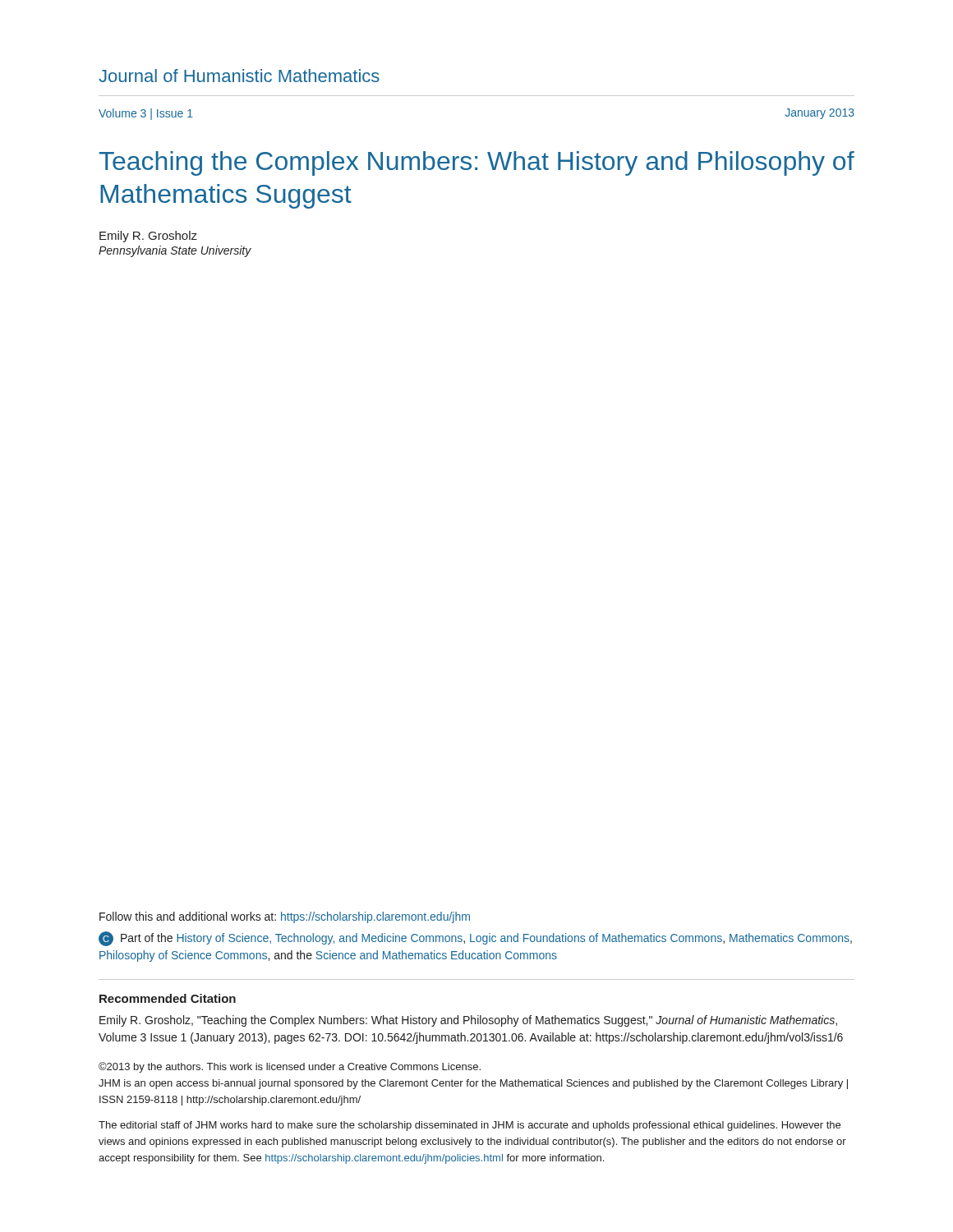Select the element starting "Volume 3 | Issue"

[x=144, y=114]
